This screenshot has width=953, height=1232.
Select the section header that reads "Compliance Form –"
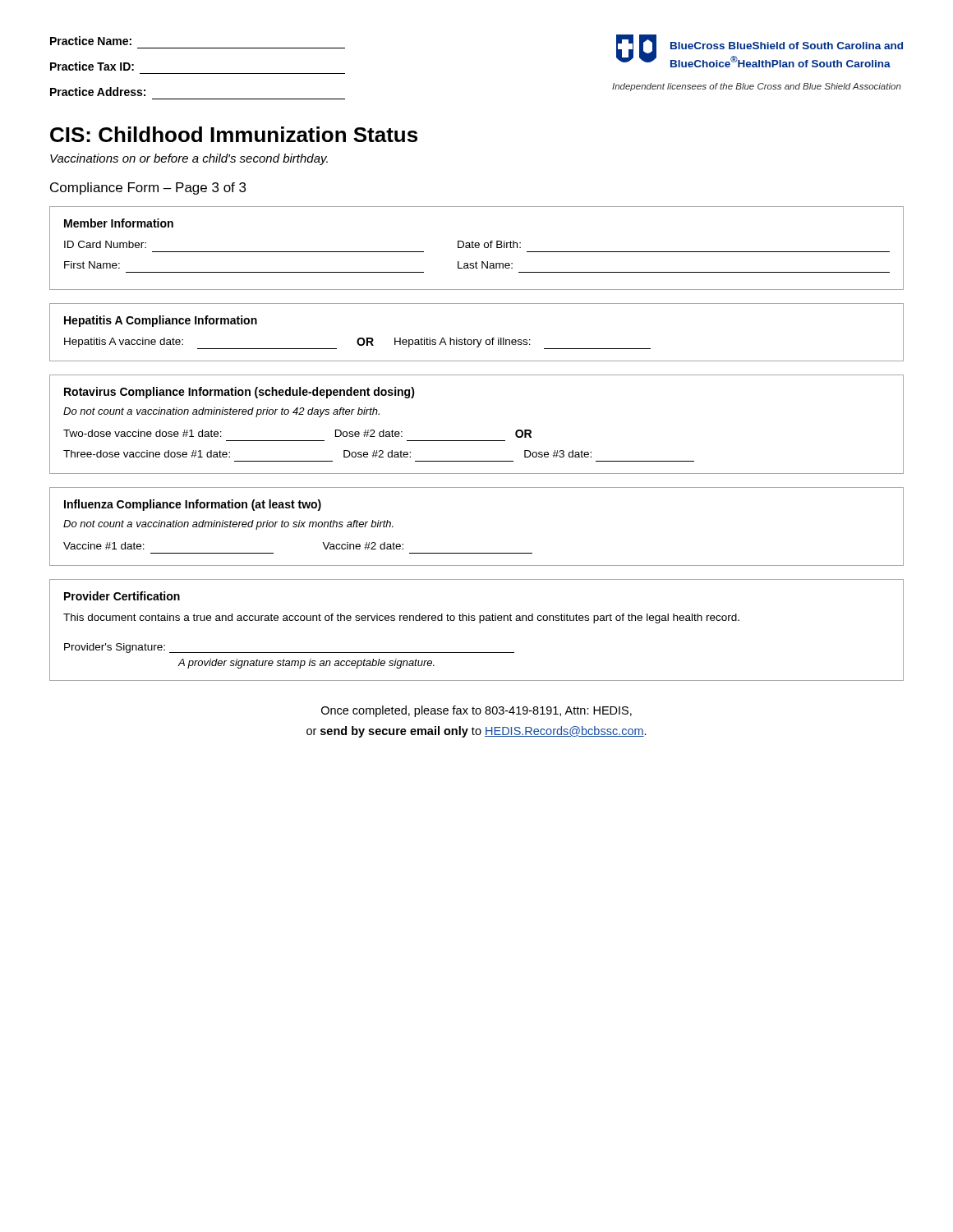[148, 188]
